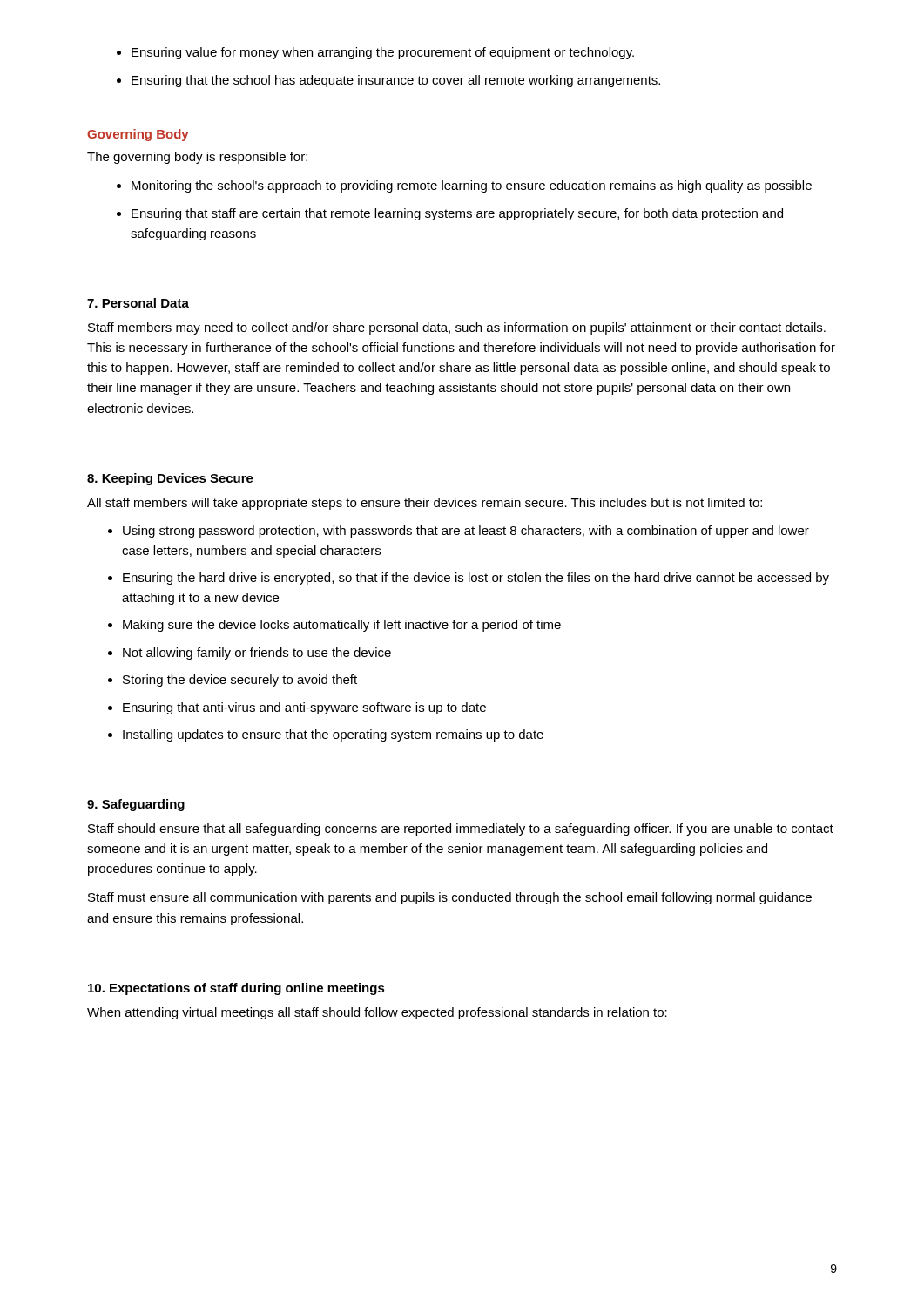
Task: Point to the block starting "All staff members will take appropriate"
Action: [425, 502]
